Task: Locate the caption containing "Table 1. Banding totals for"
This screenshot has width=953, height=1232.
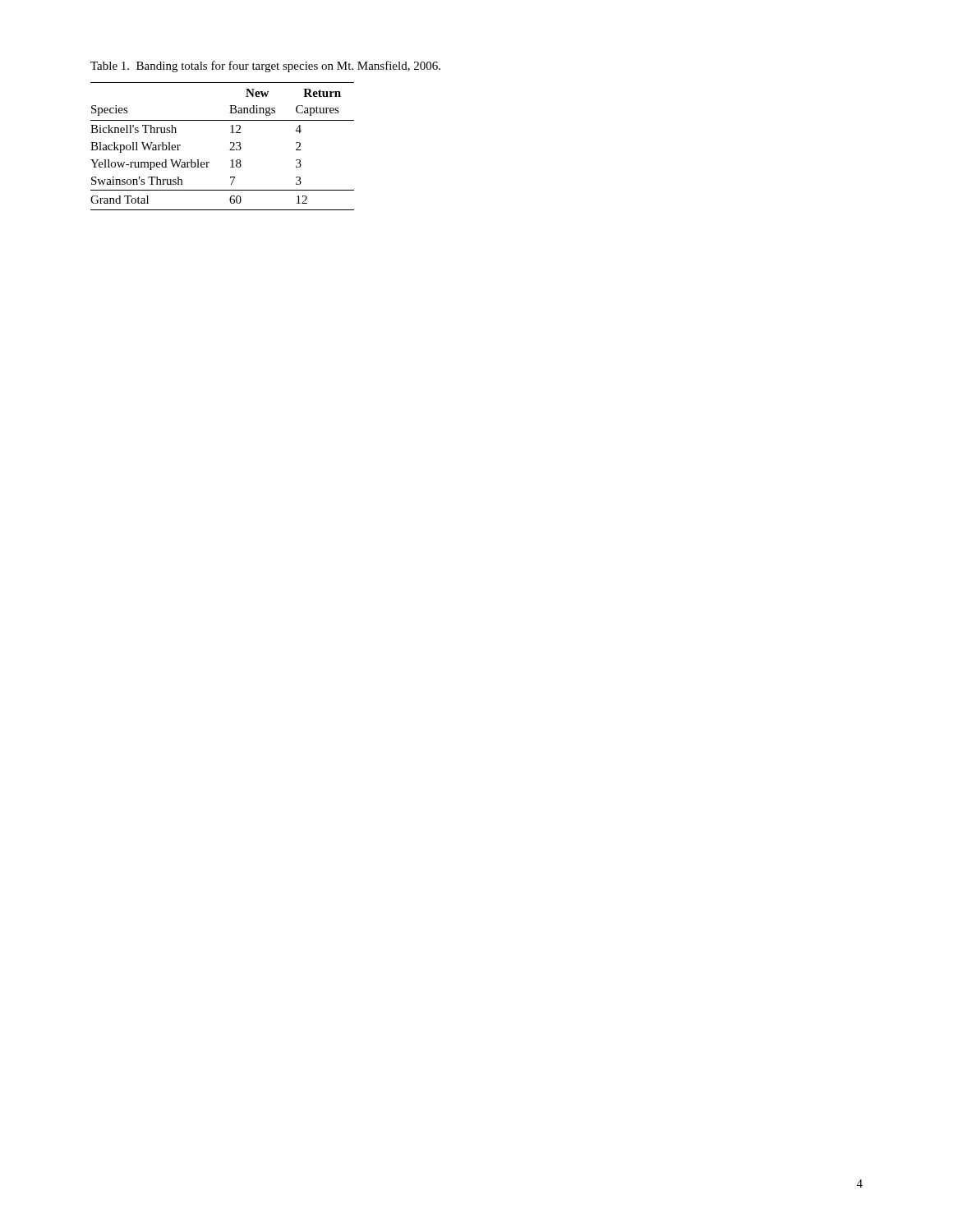Action: pos(266,66)
